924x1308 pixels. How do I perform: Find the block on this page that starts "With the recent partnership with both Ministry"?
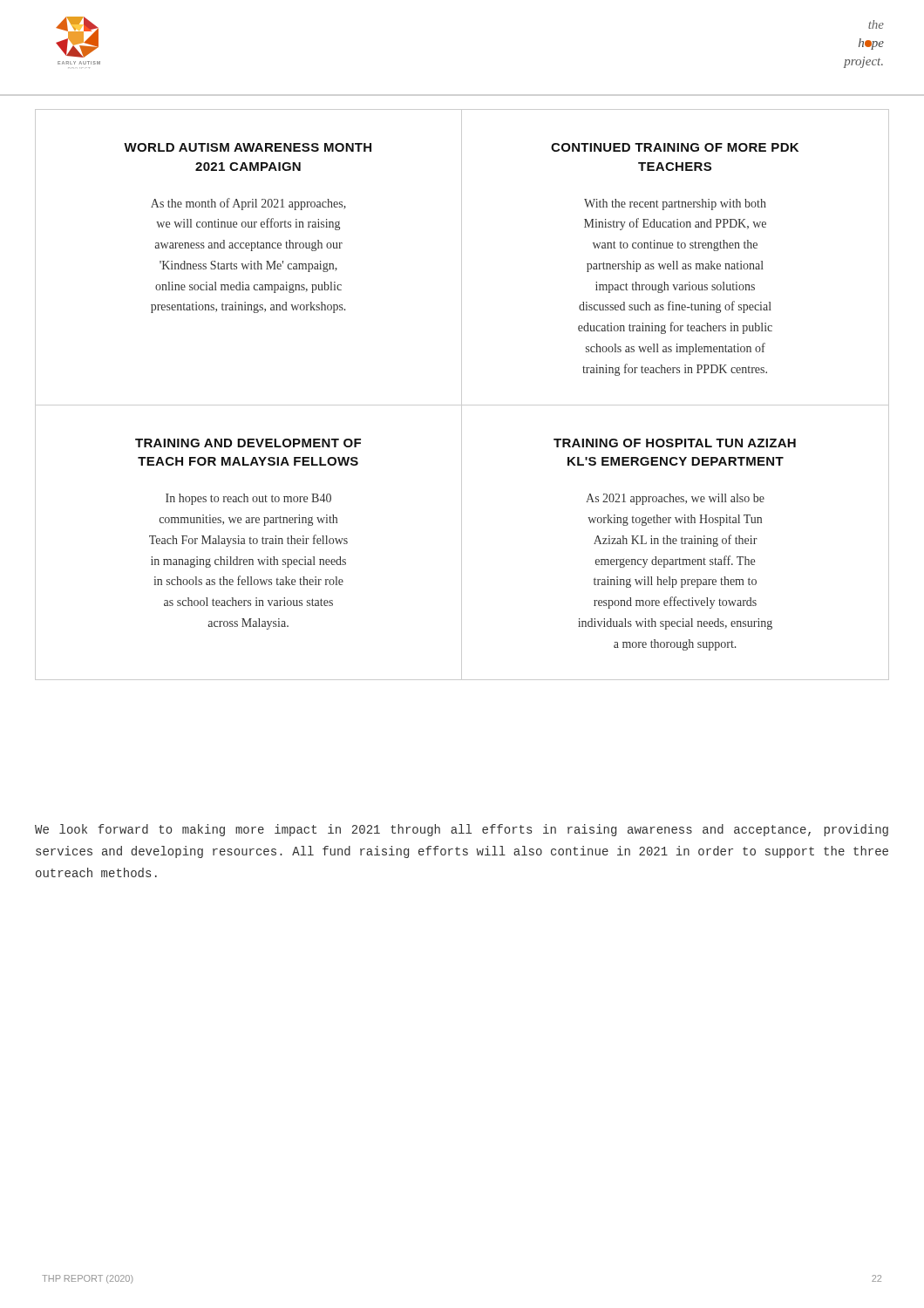675,286
